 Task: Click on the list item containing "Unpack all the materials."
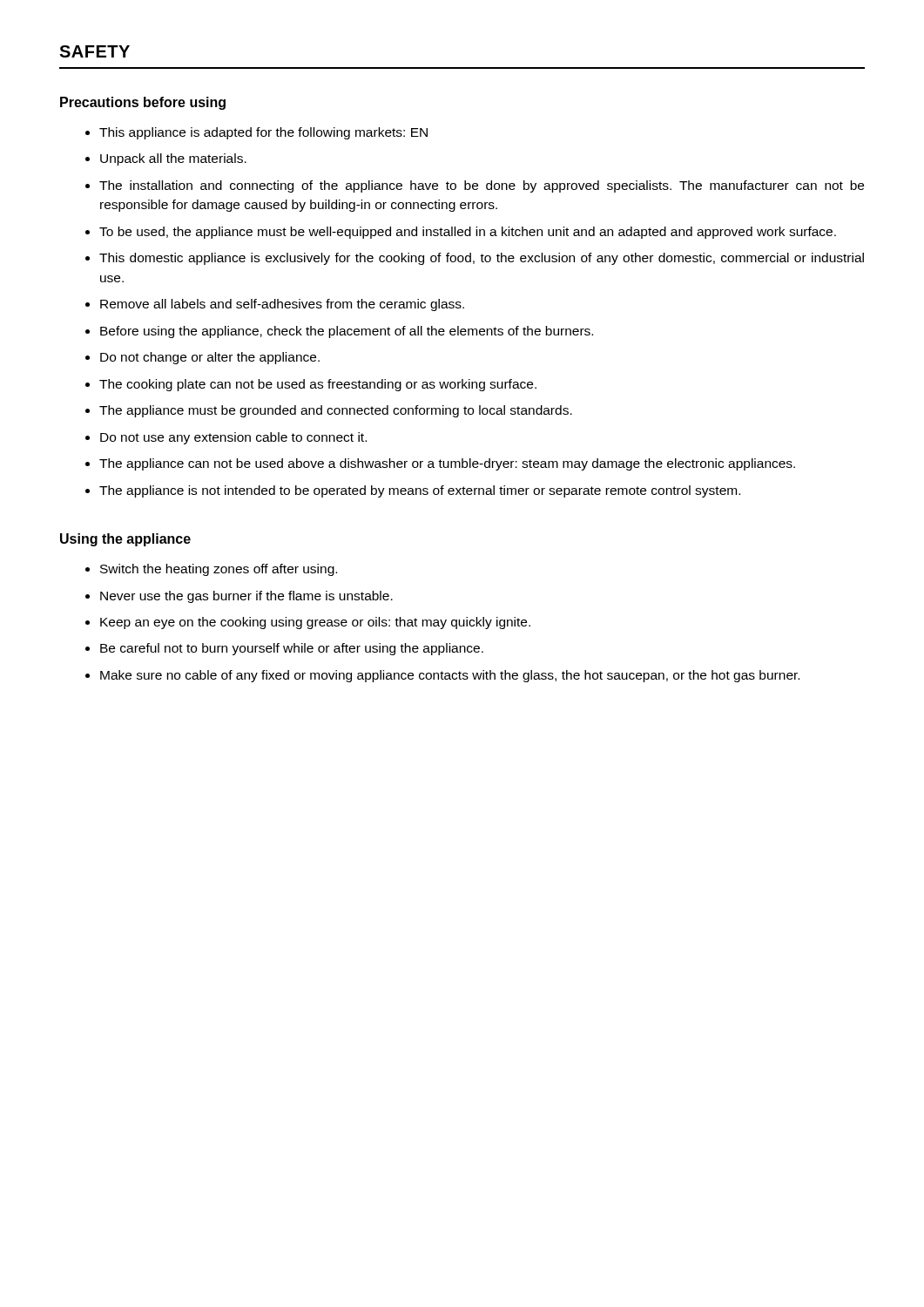(173, 159)
